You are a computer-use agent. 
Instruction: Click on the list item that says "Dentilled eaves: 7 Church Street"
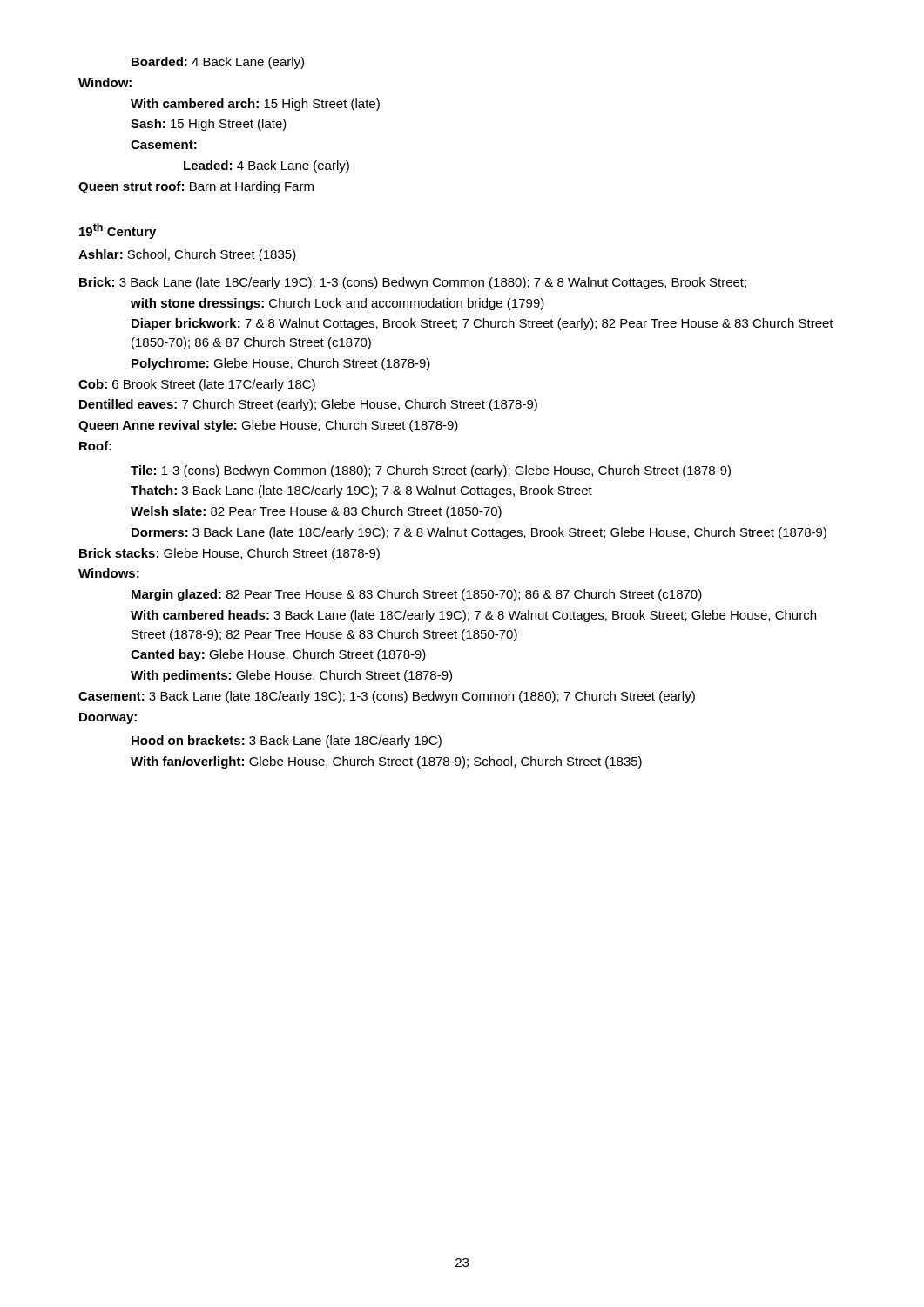(462, 404)
